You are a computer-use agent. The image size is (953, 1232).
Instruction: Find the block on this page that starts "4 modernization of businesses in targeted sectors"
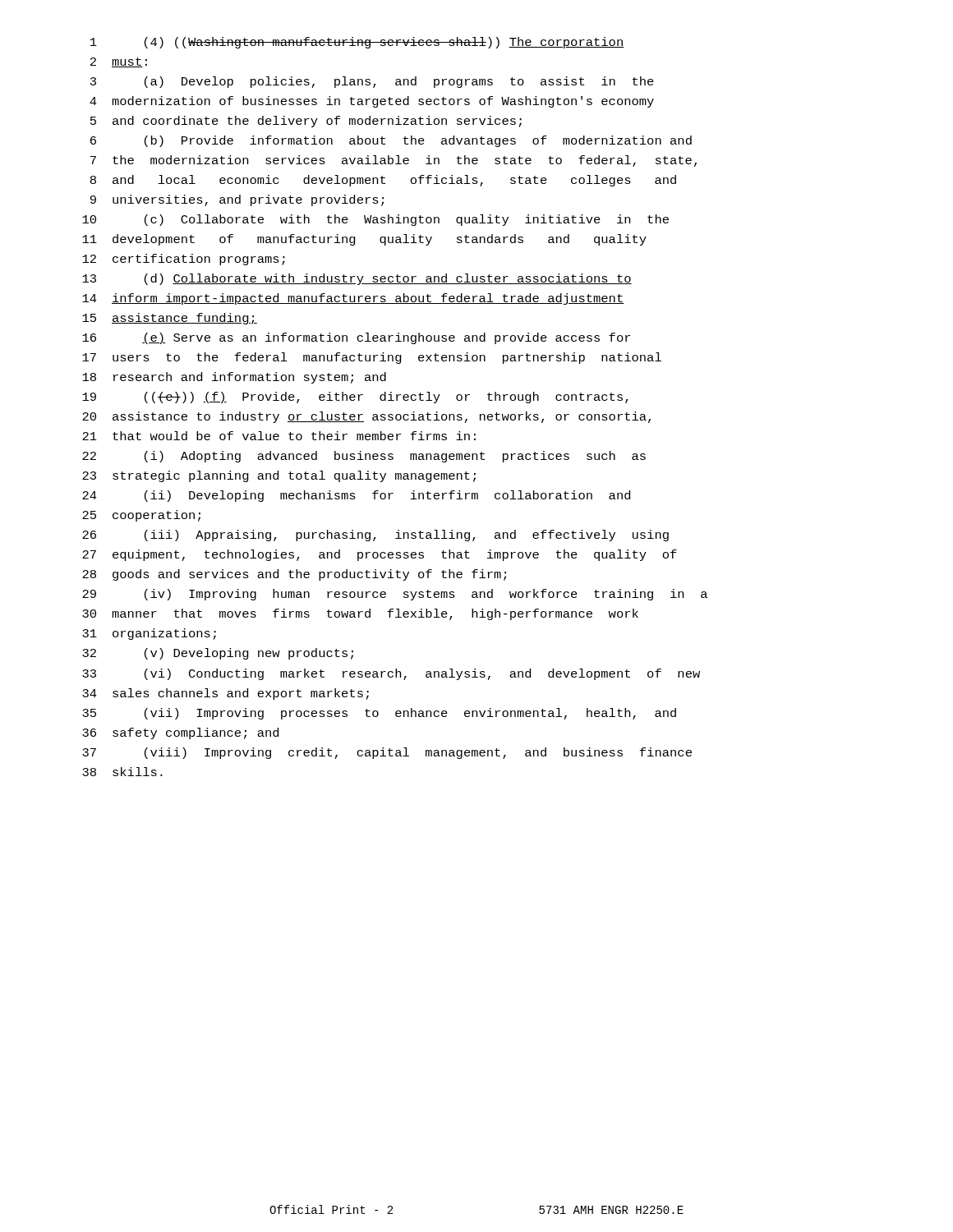pyautogui.click(x=476, y=102)
